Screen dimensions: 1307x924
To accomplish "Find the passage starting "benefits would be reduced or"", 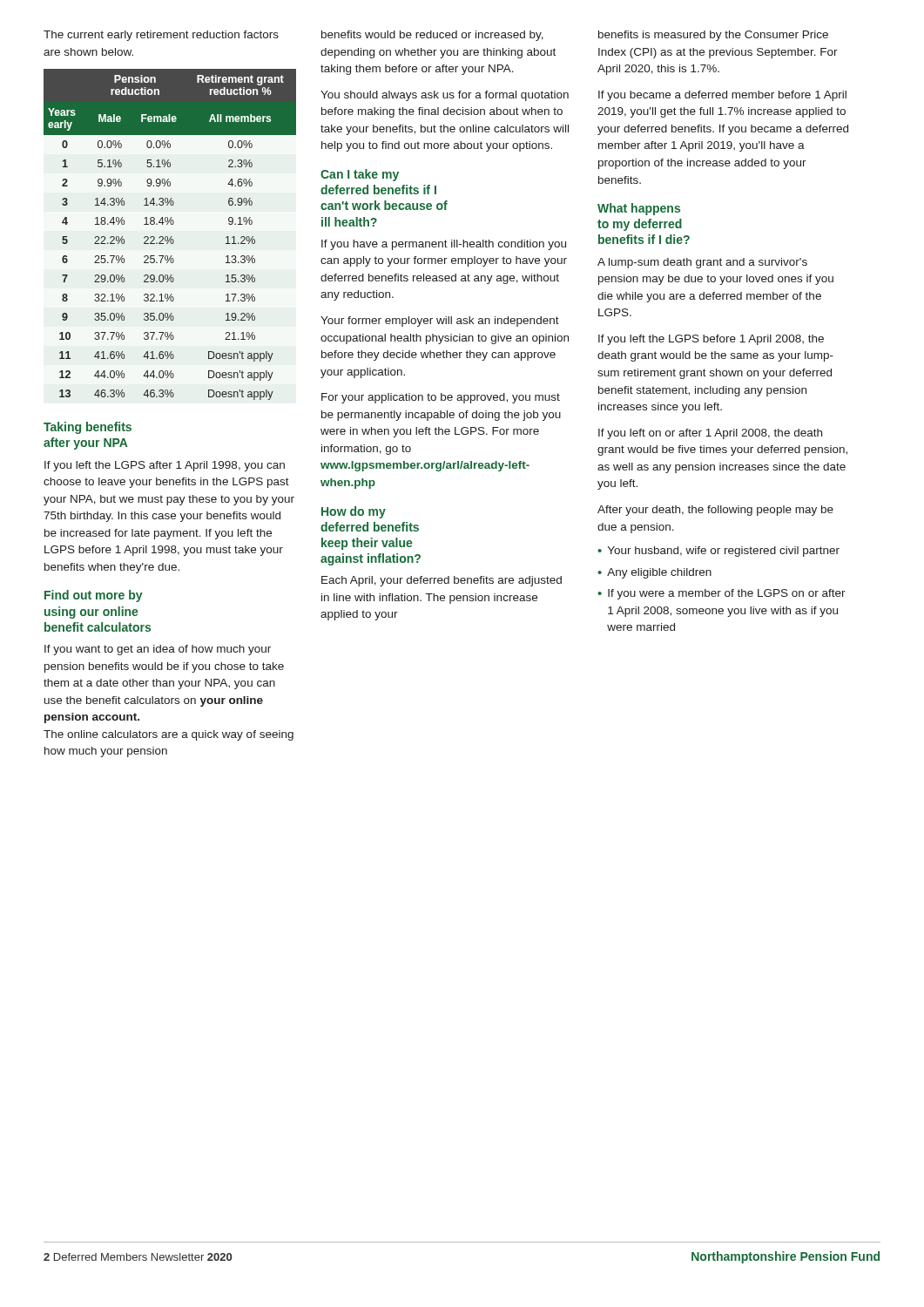I will click(438, 51).
